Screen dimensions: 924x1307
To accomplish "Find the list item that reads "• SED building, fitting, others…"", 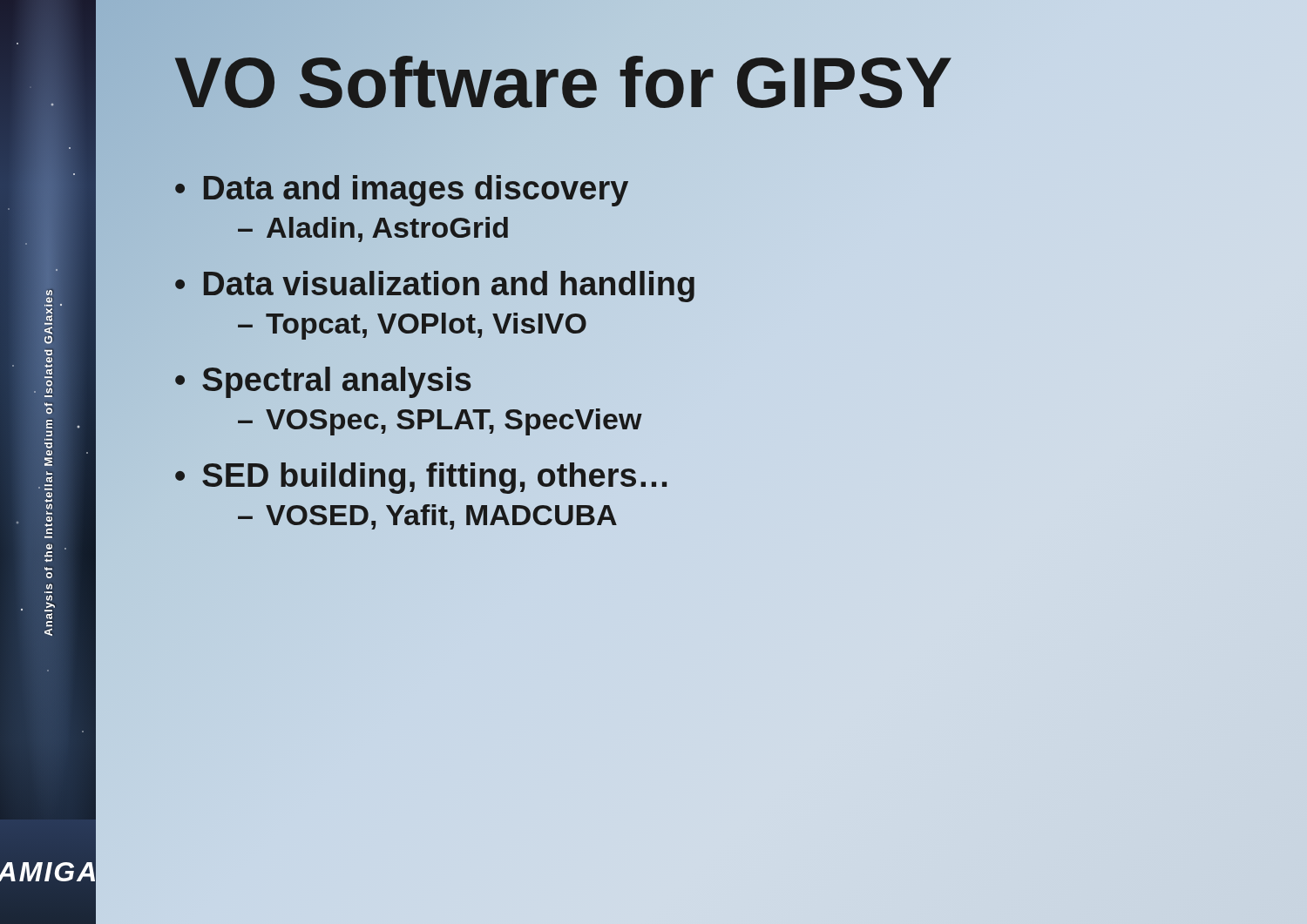I will tap(422, 476).
